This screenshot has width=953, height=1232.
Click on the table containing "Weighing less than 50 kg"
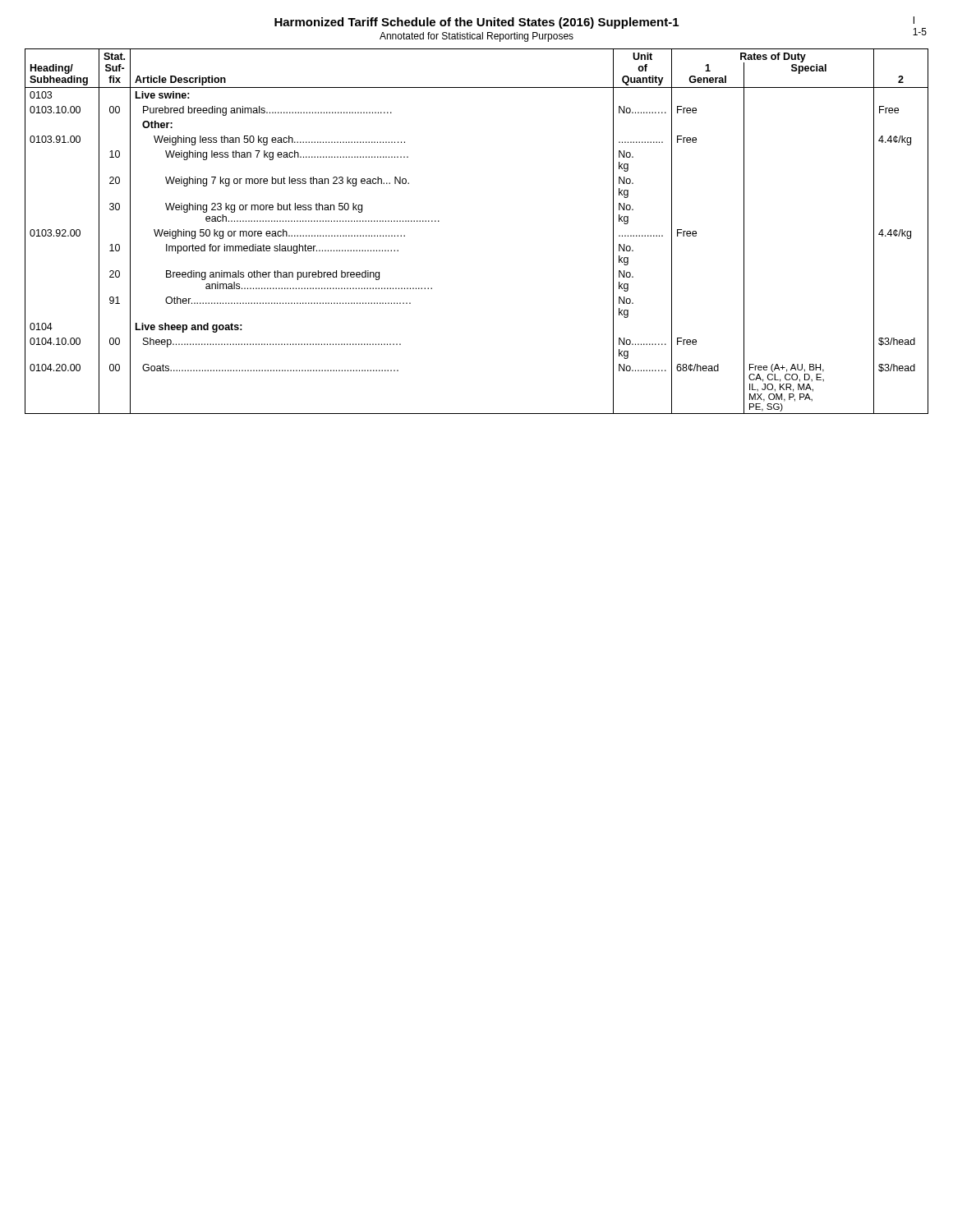point(476,231)
